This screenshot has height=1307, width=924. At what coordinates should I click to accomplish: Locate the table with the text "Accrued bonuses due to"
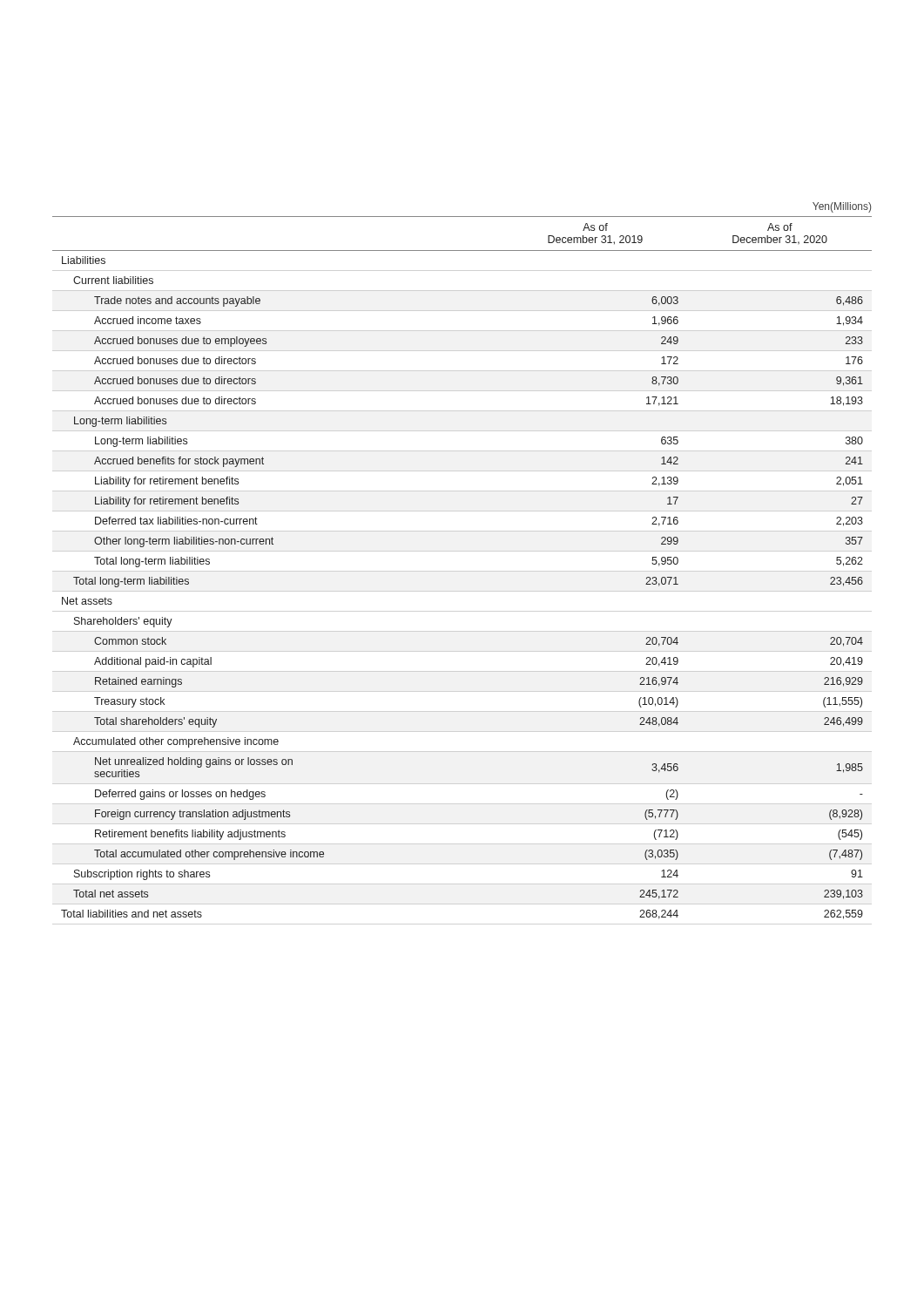[x=462, y=562]
